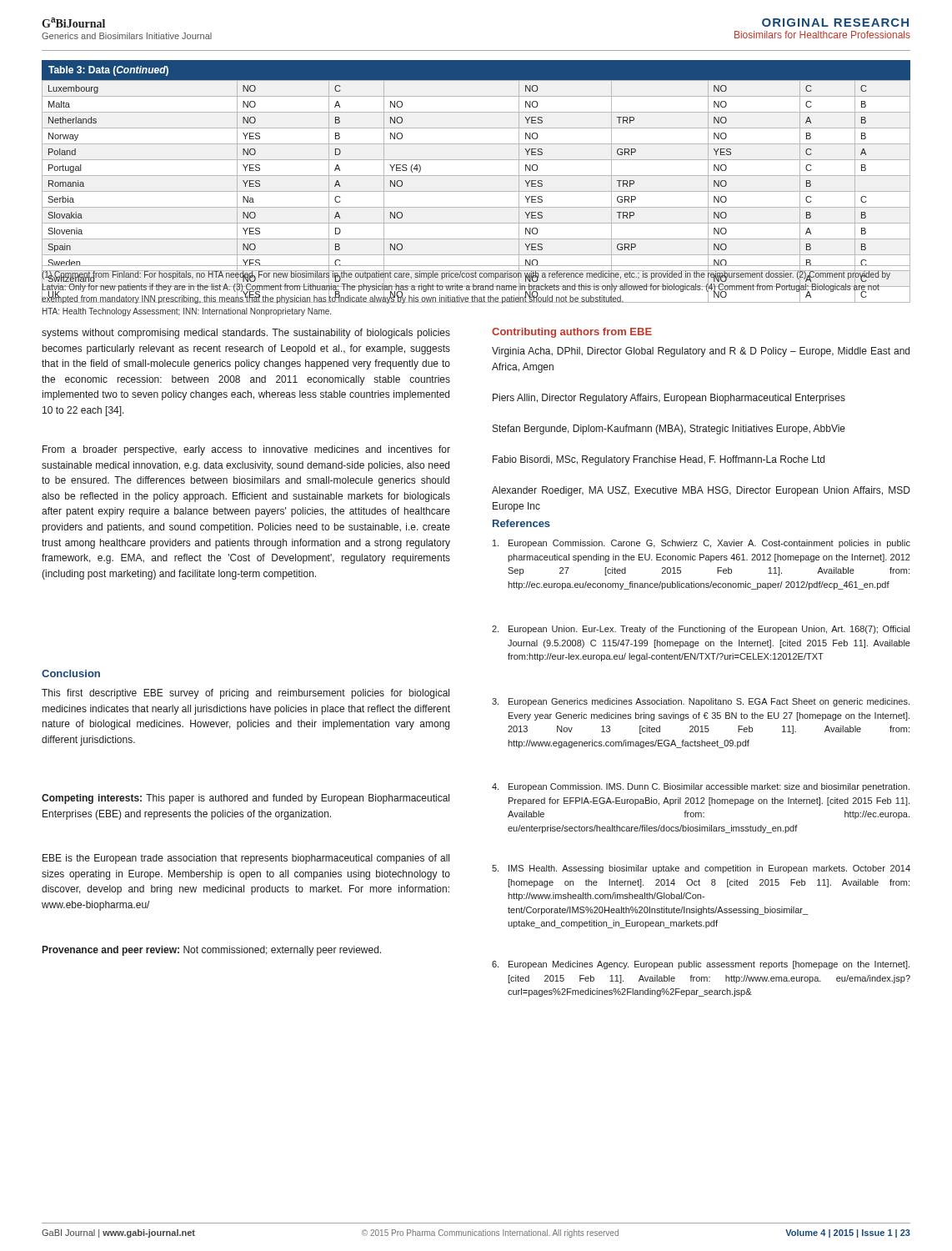Locate the element starting "From a broader perspective, early access"
Screen dimensions: 1251x952
point(246,512)
